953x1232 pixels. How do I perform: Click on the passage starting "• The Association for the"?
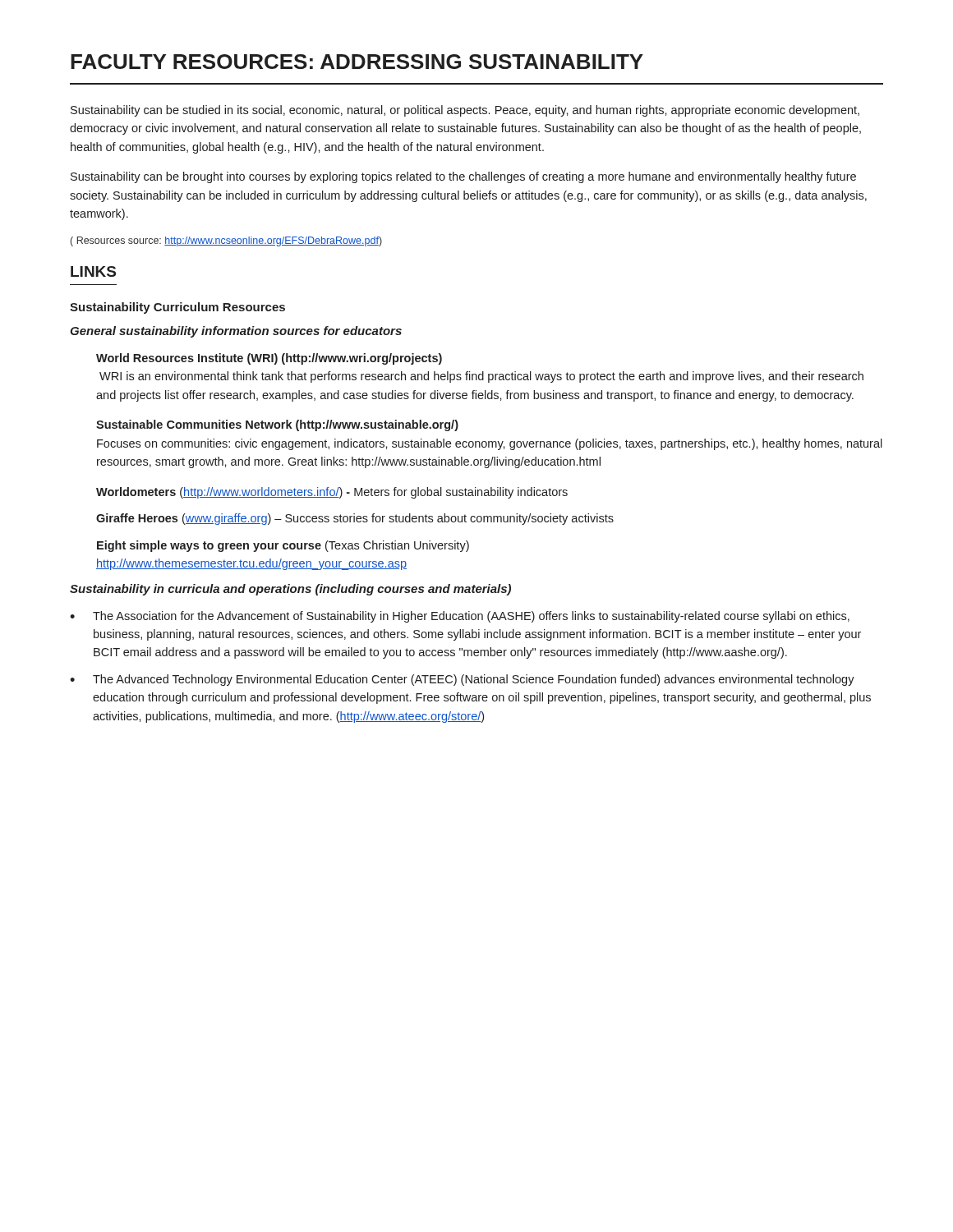point(476,634)
